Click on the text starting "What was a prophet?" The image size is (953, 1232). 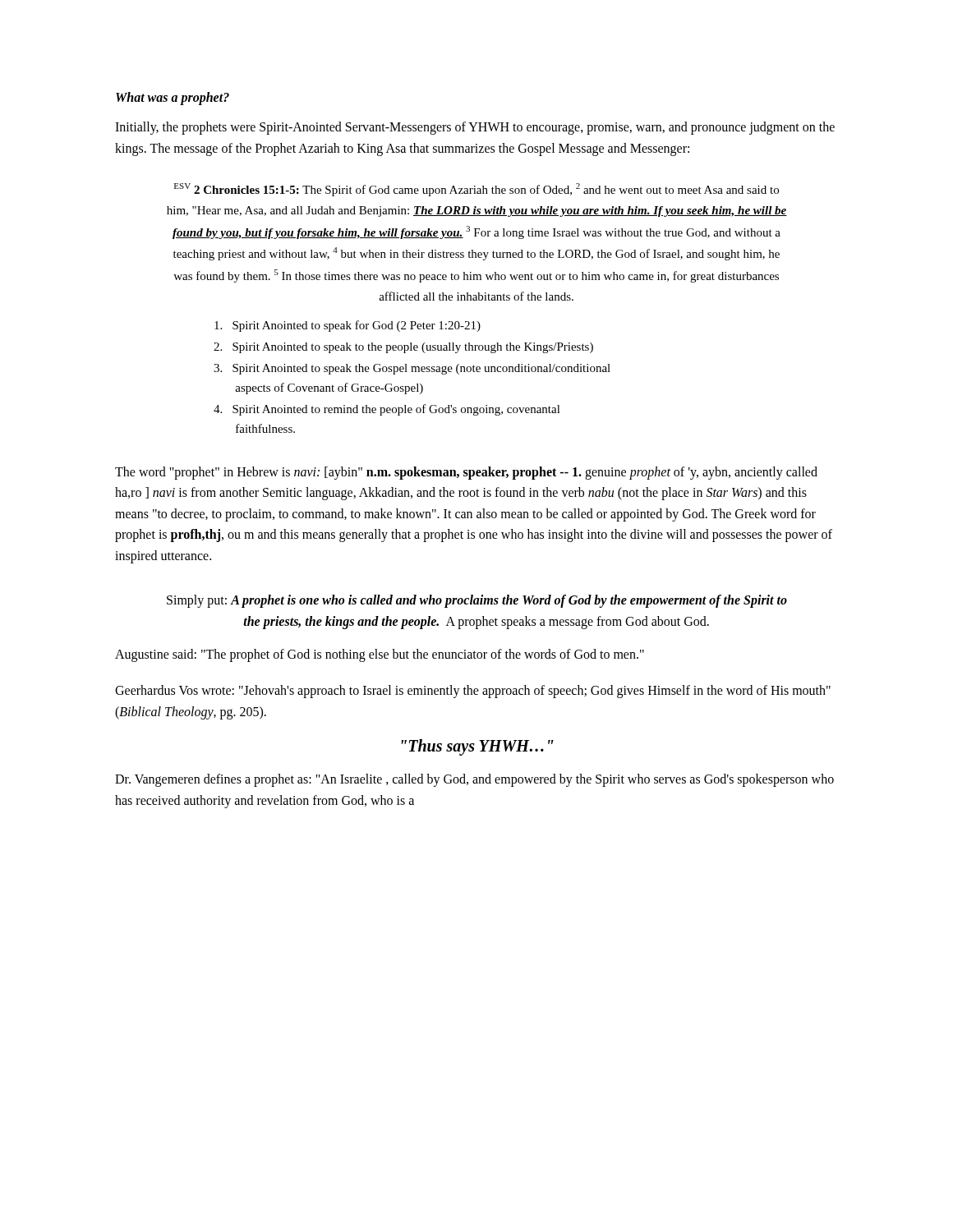pos(172,97)
